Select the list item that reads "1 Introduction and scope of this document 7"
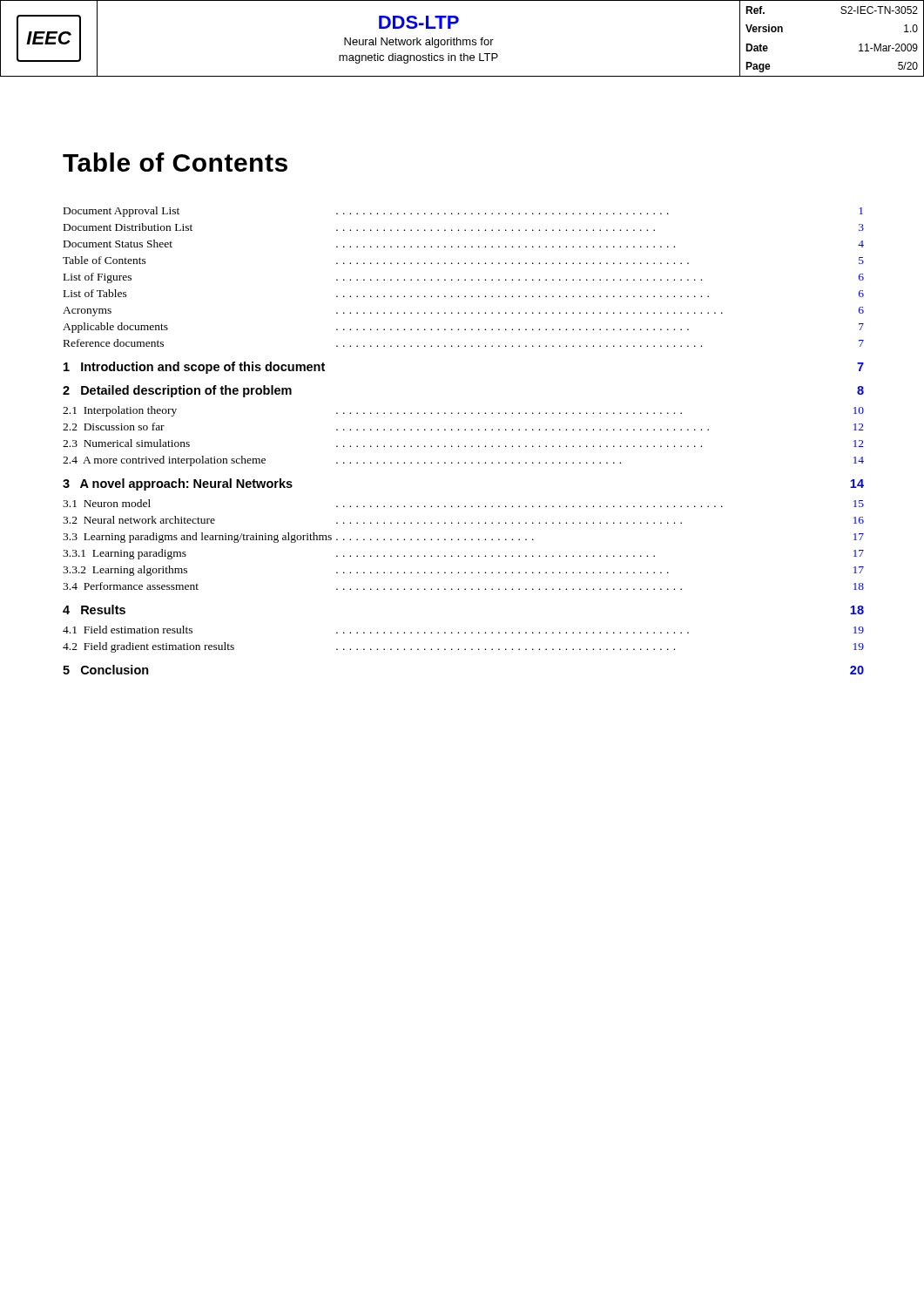The height and width of the screenshot is (1307, 924). [193, 368]
